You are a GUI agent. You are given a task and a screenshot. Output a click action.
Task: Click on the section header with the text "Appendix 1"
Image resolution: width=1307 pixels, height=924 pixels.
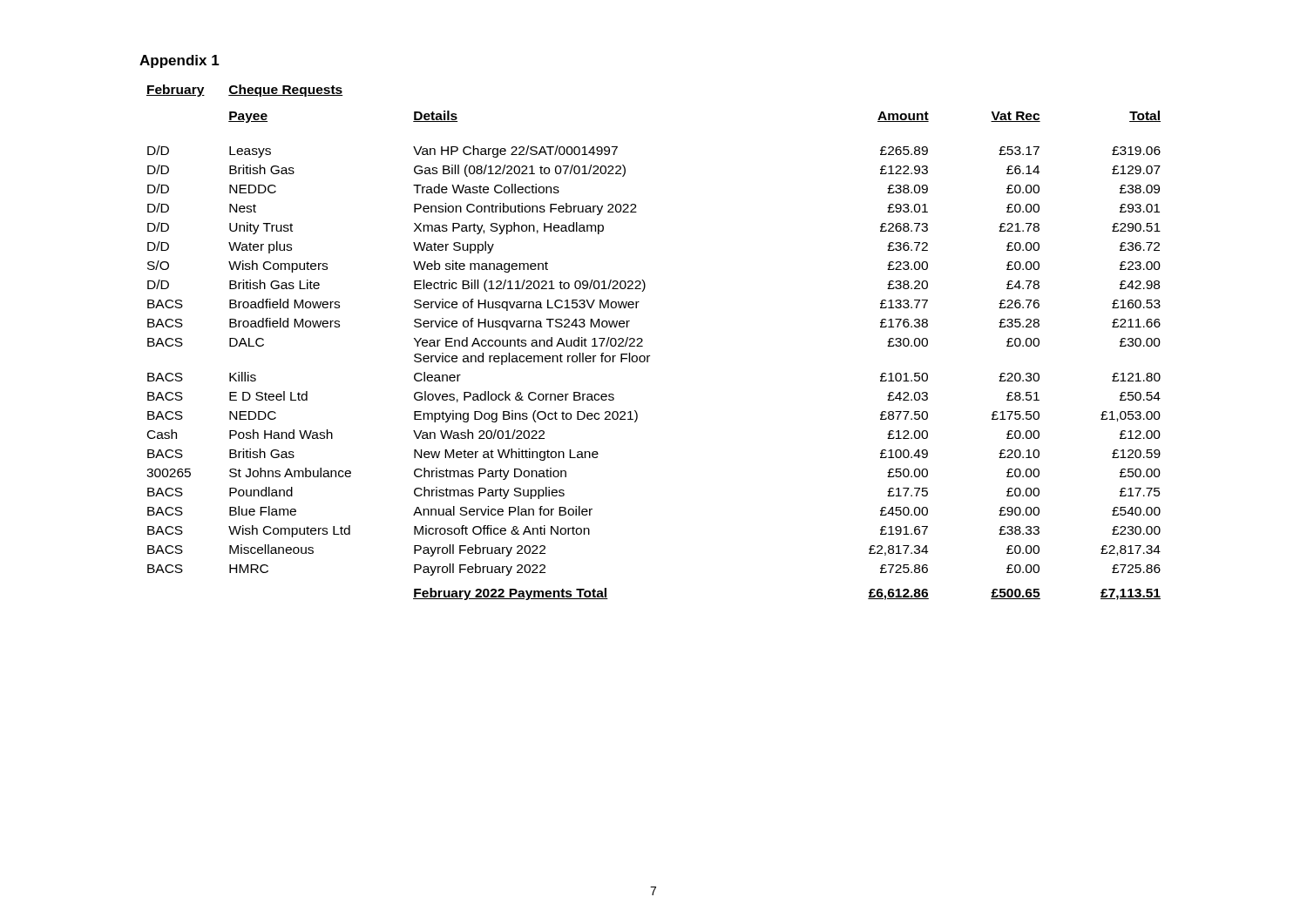click(179, 61)
